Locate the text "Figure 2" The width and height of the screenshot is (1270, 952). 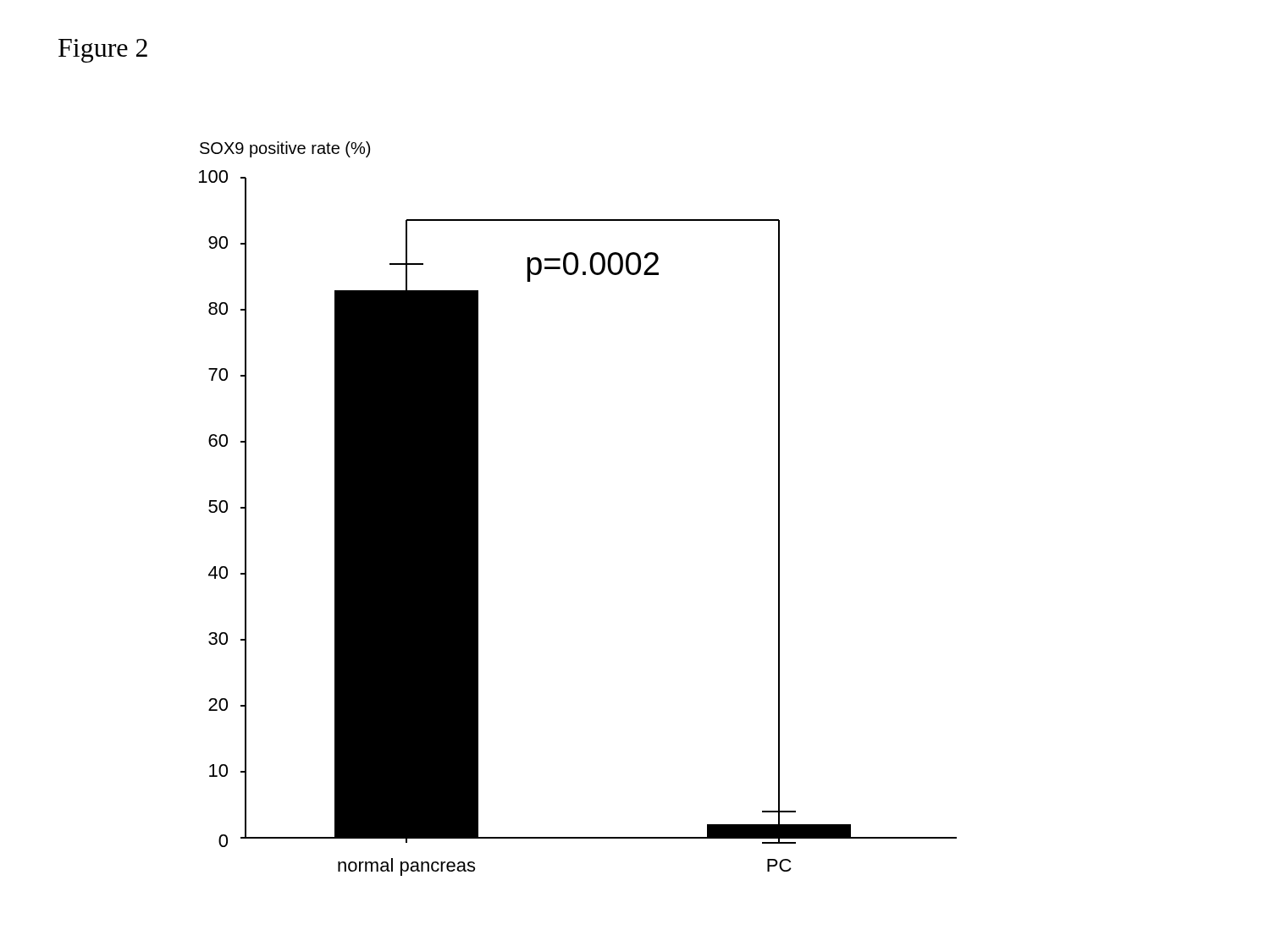103,47
